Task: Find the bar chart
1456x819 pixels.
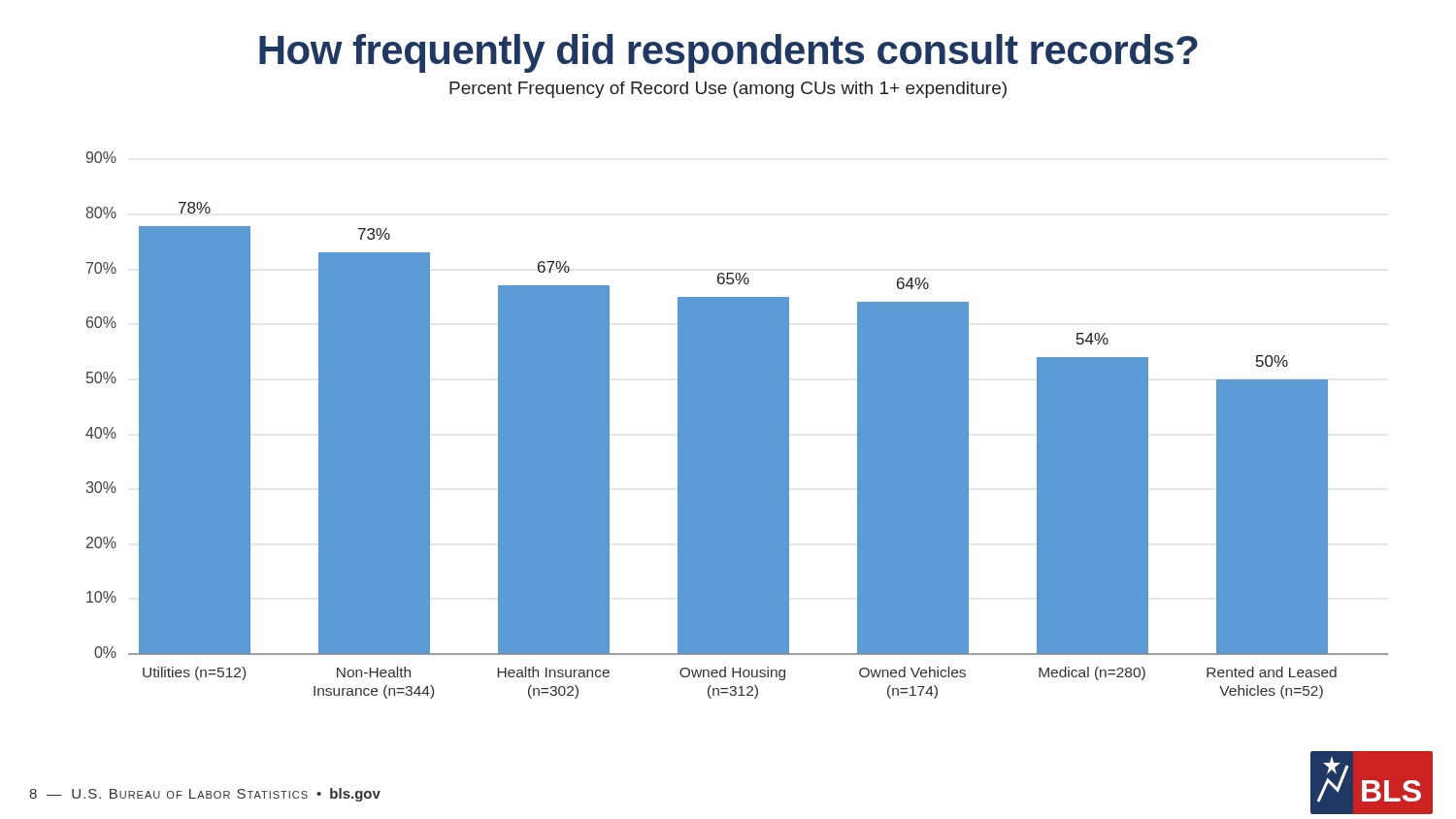Action: pyautogui.click(x=728, y=410)
